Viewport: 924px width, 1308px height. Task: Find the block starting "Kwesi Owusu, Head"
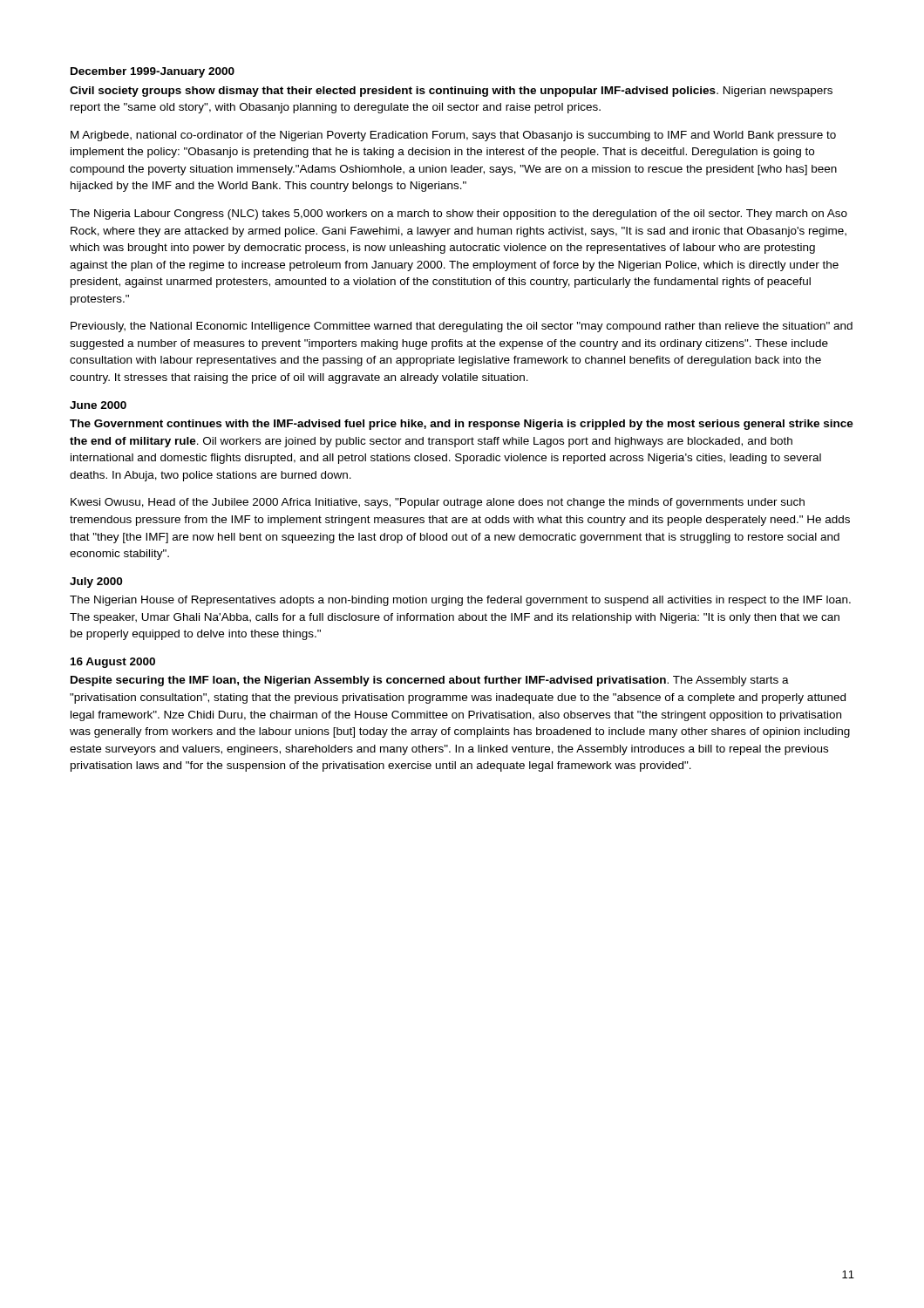pos(462,528)
